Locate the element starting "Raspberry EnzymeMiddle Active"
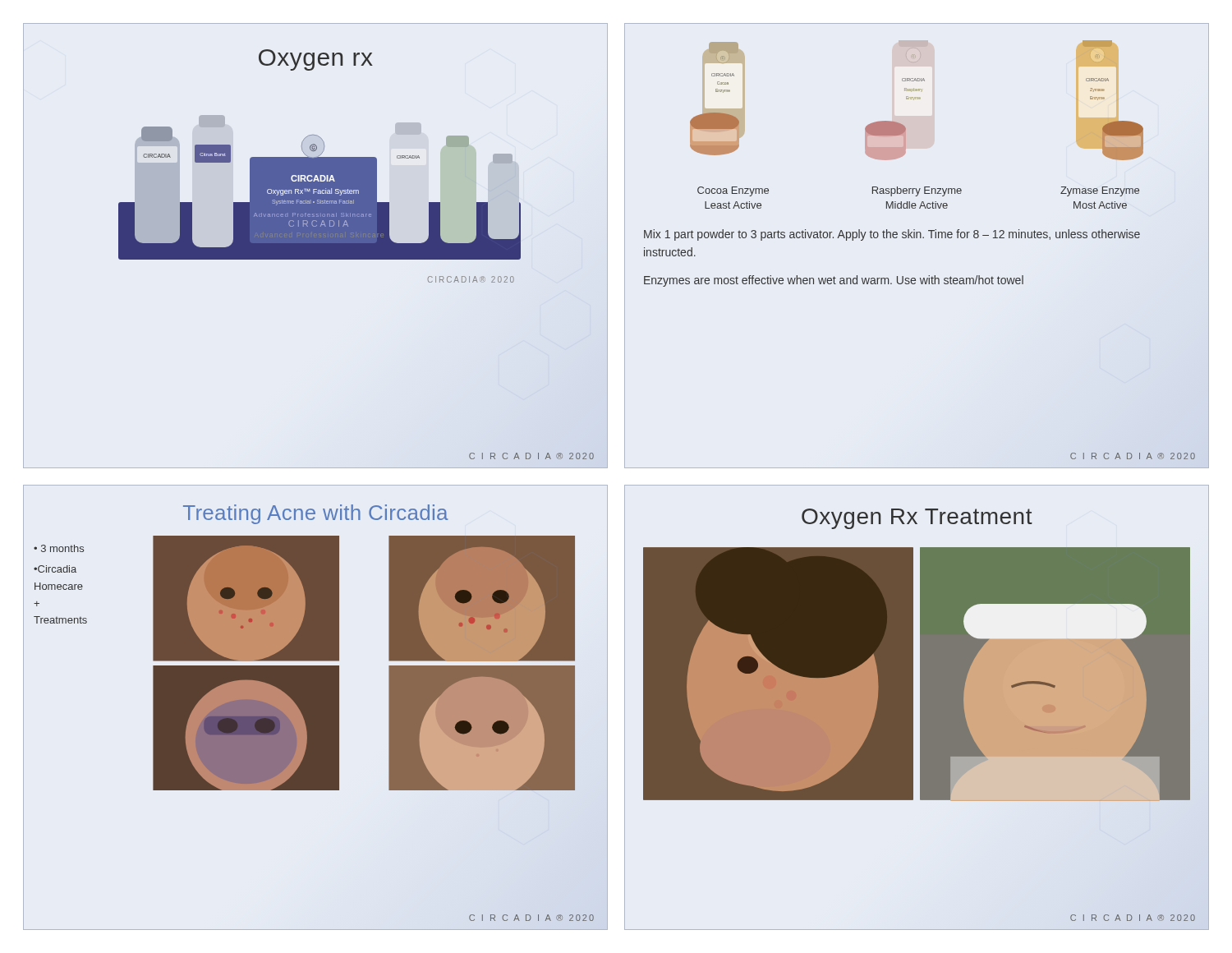Viewport: 1232px width, 953px height. [917, 198]
